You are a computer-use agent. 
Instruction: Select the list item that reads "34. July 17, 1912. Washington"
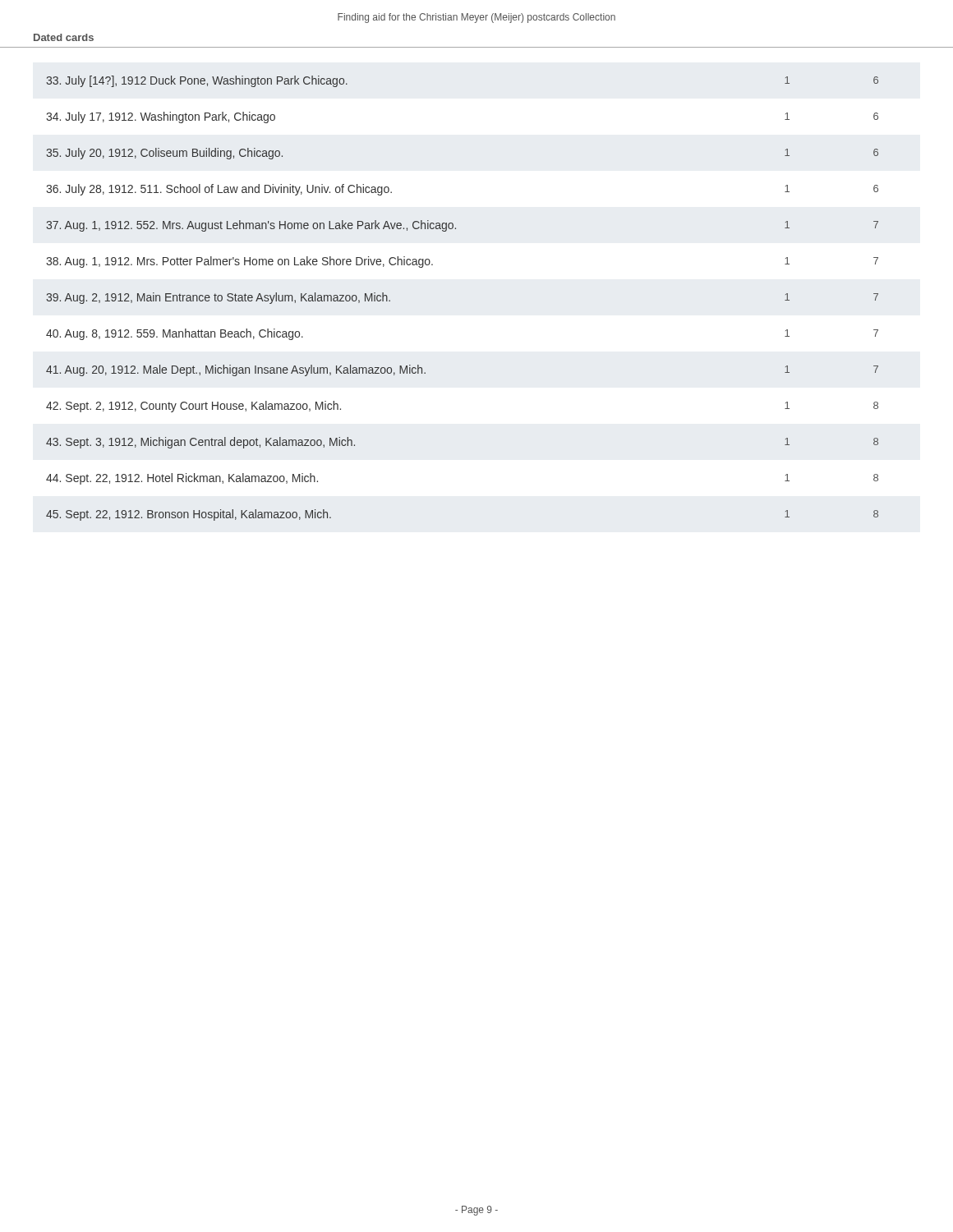[x=167, y=117]
